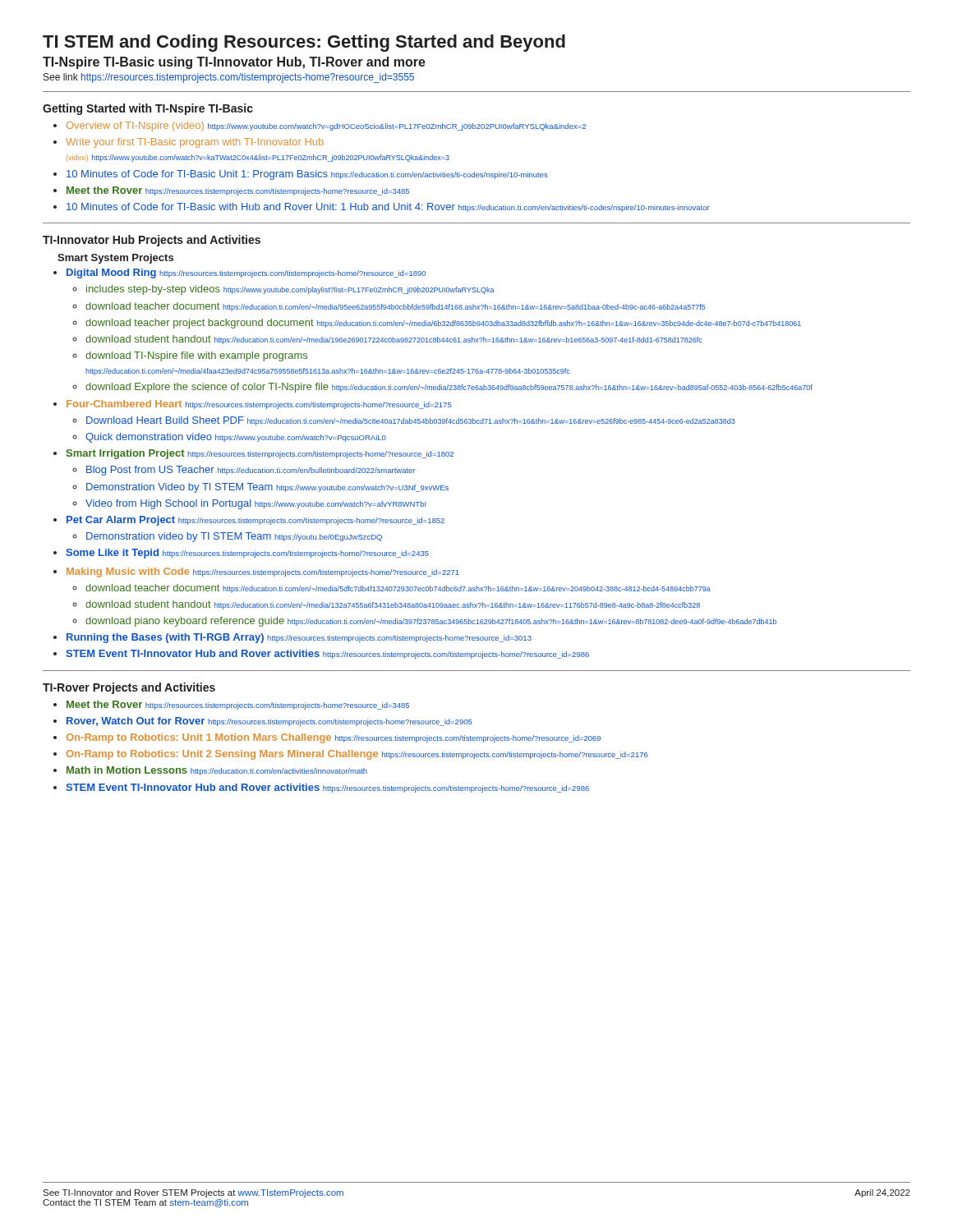Click on the text block starting "Rover, Watch Out for"

pyautogui.click(x=269, y=721)
